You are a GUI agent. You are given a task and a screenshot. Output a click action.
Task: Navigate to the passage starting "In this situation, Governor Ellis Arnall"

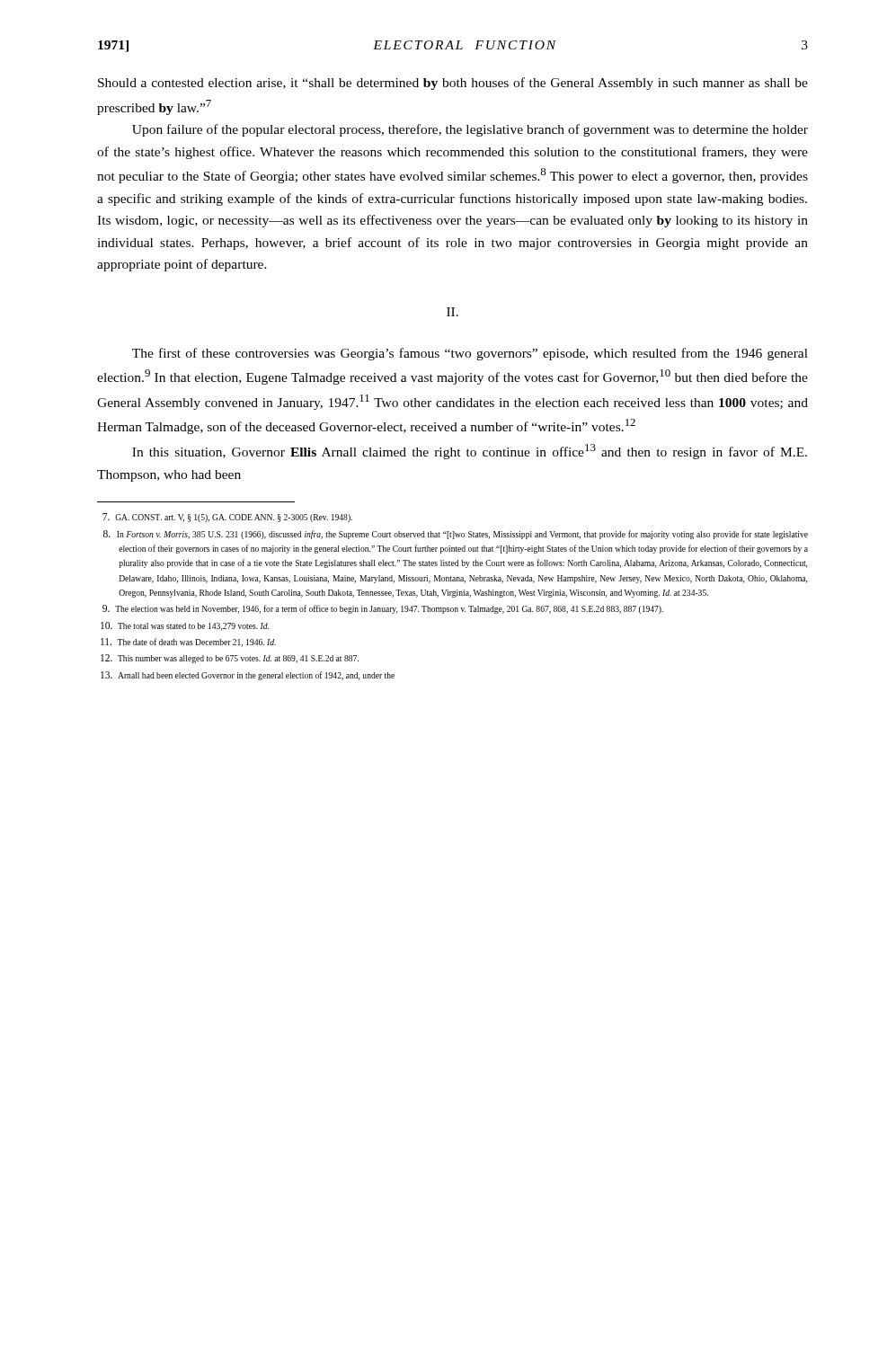452,462
